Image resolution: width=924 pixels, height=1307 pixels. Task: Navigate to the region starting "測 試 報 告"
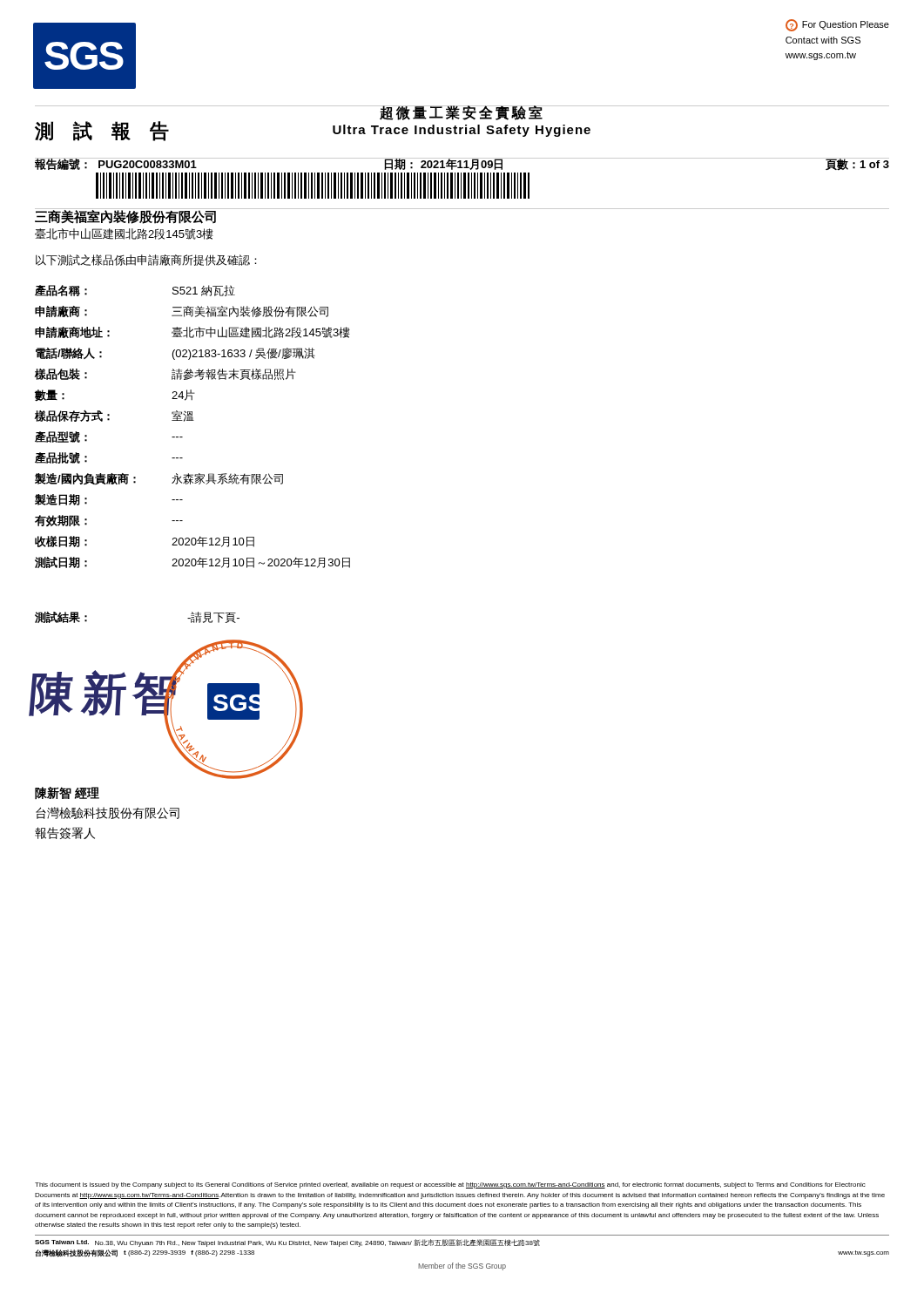click(106, 131)
